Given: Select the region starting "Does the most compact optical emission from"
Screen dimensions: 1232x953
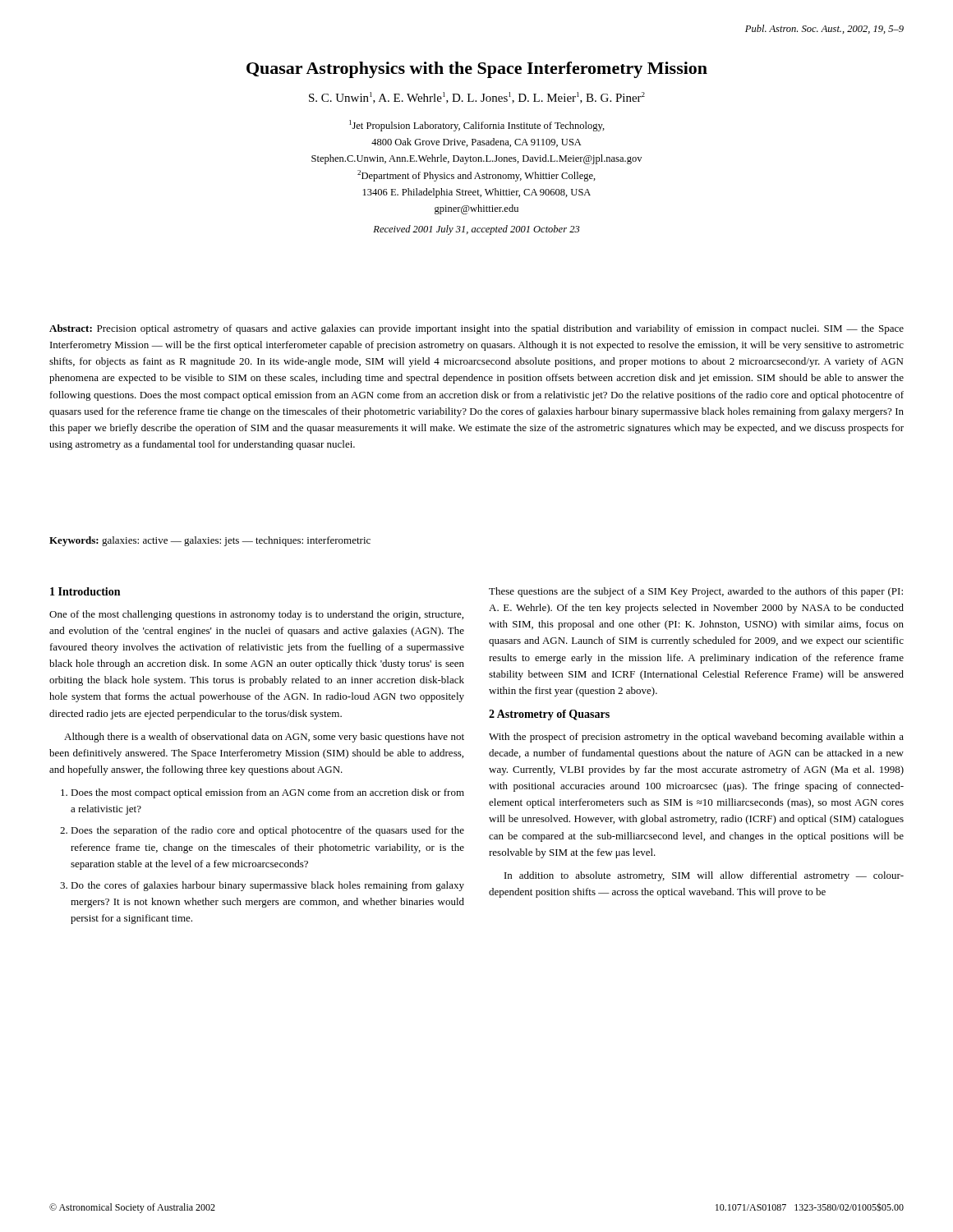Looking at the screenshot, I should [x=267, y=801].
